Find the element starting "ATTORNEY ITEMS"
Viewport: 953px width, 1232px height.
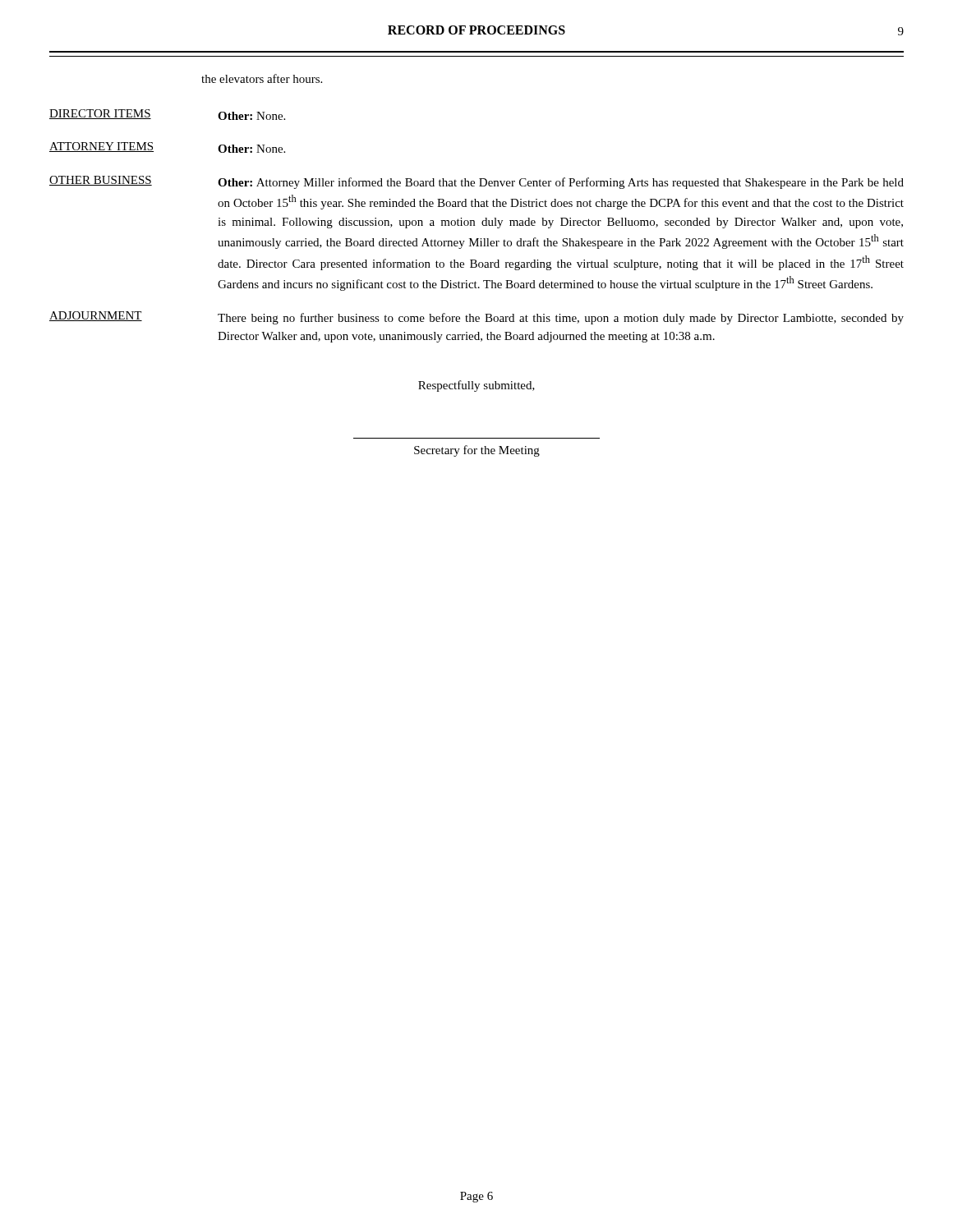pos(101,146)
